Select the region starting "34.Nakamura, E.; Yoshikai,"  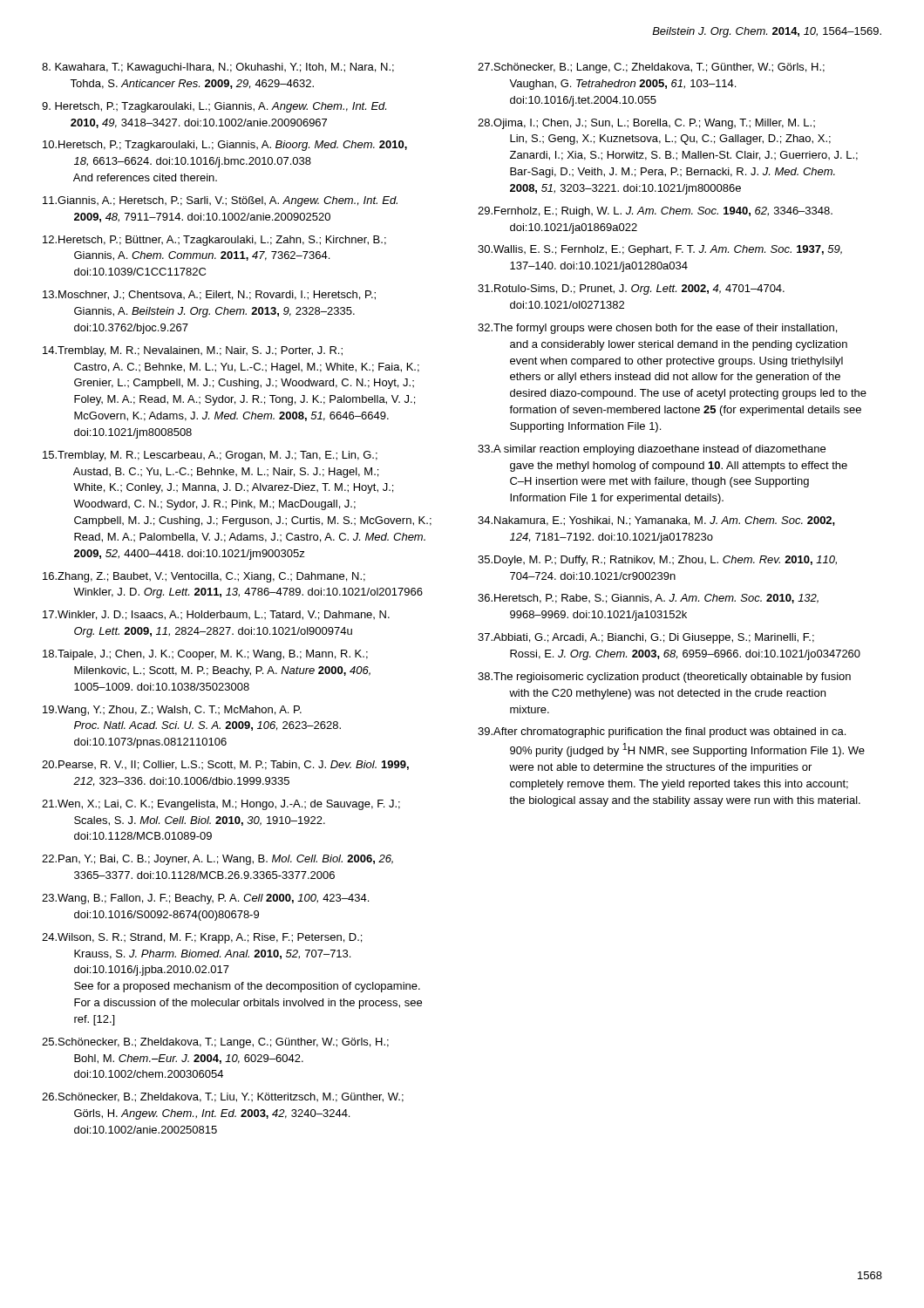click(x=657, y=528)
